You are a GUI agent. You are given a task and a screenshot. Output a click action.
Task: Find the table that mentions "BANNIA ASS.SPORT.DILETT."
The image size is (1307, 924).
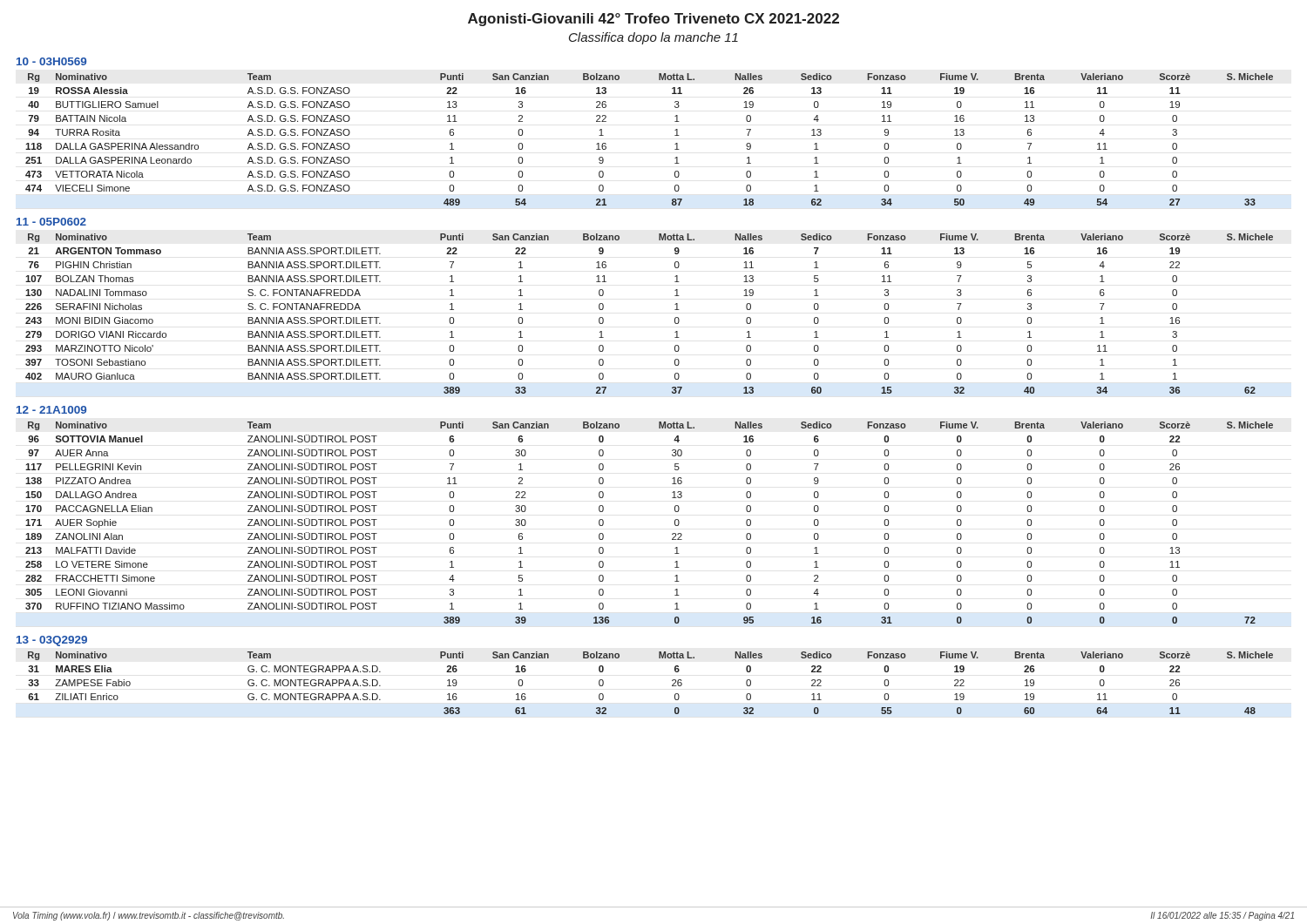tap(654, 314)
